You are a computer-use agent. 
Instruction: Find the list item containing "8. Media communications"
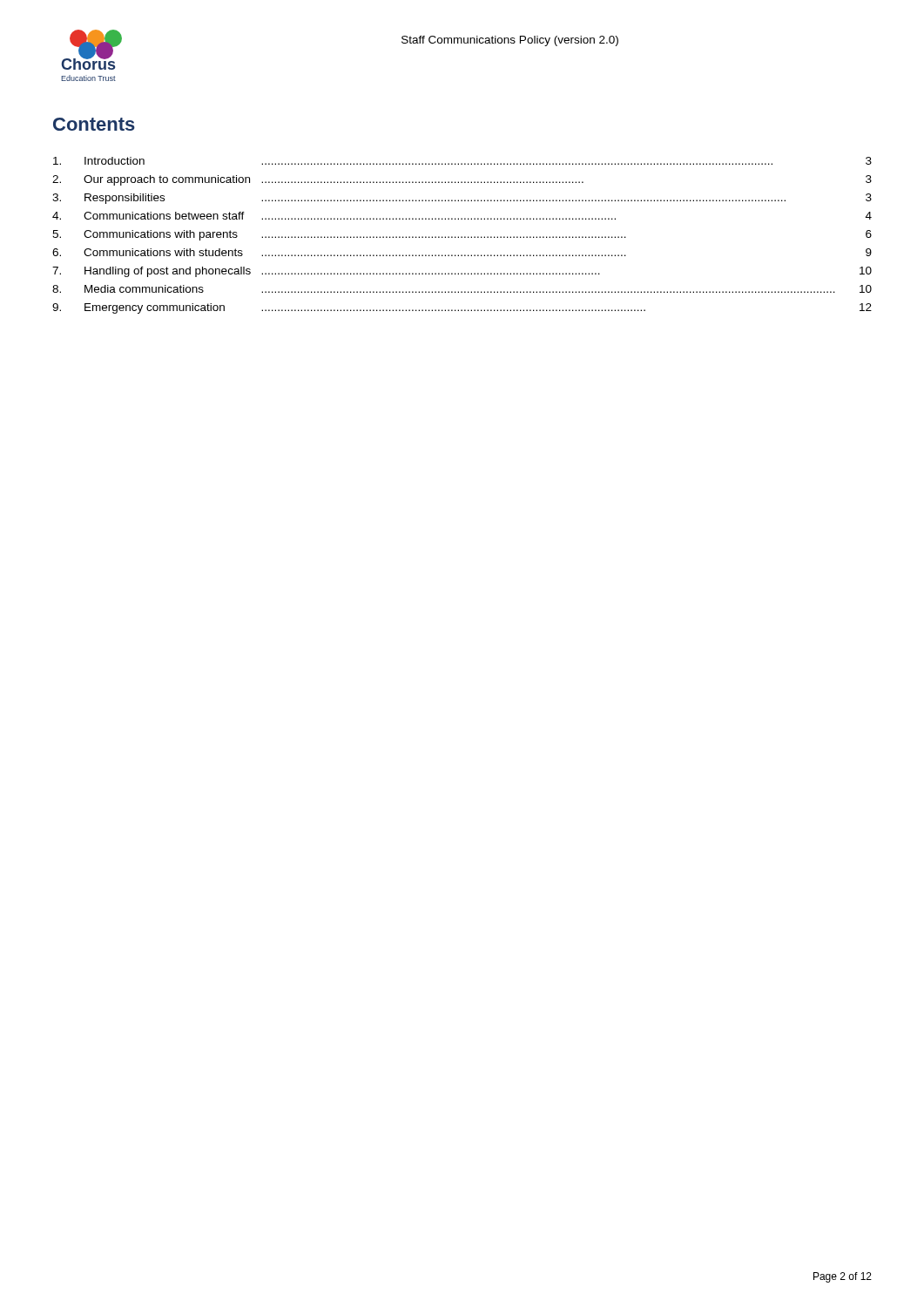pyautogui.click(x=462, y=289)
